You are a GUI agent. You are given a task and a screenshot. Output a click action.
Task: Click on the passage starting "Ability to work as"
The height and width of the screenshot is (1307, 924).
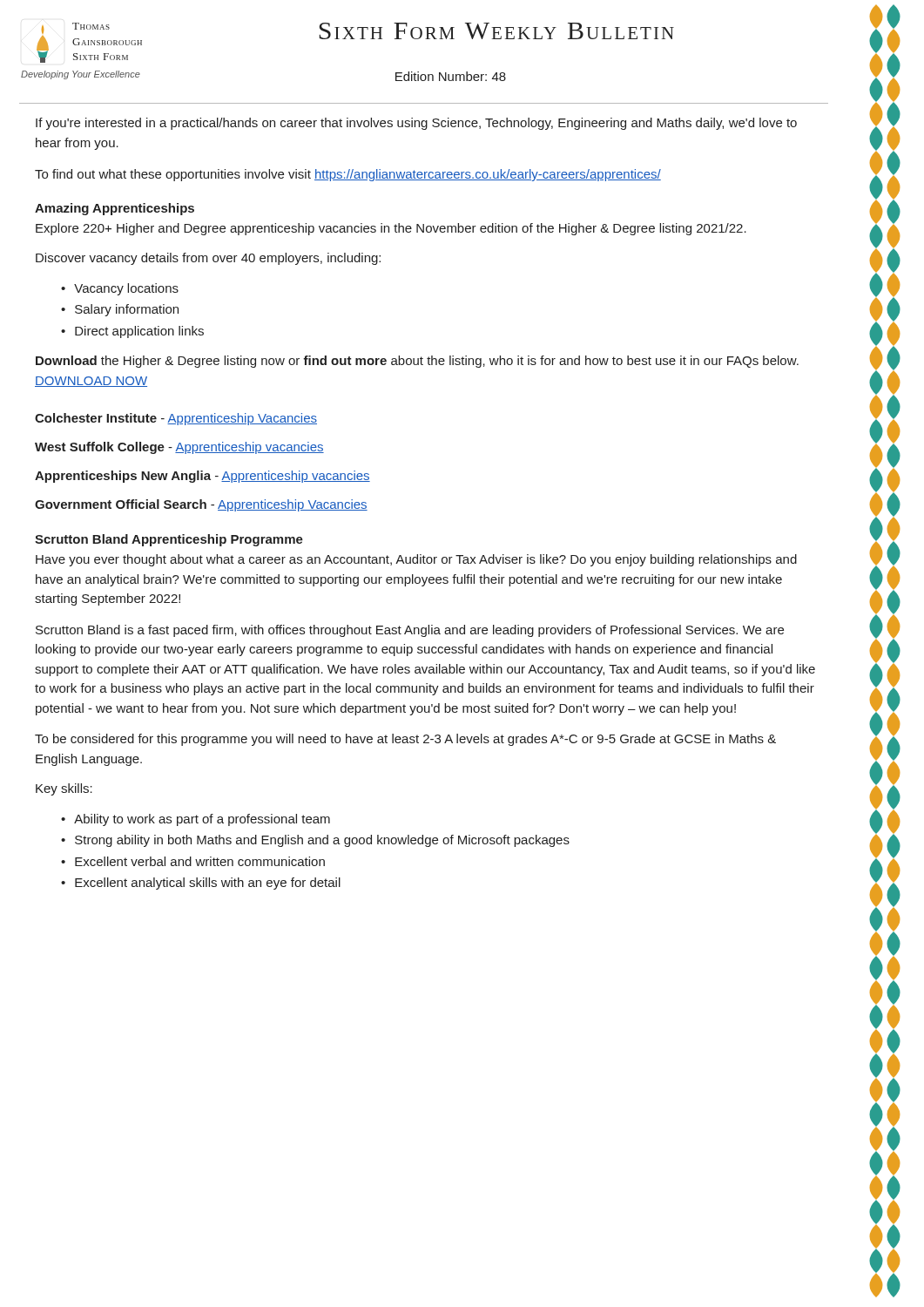click(202, 818)
